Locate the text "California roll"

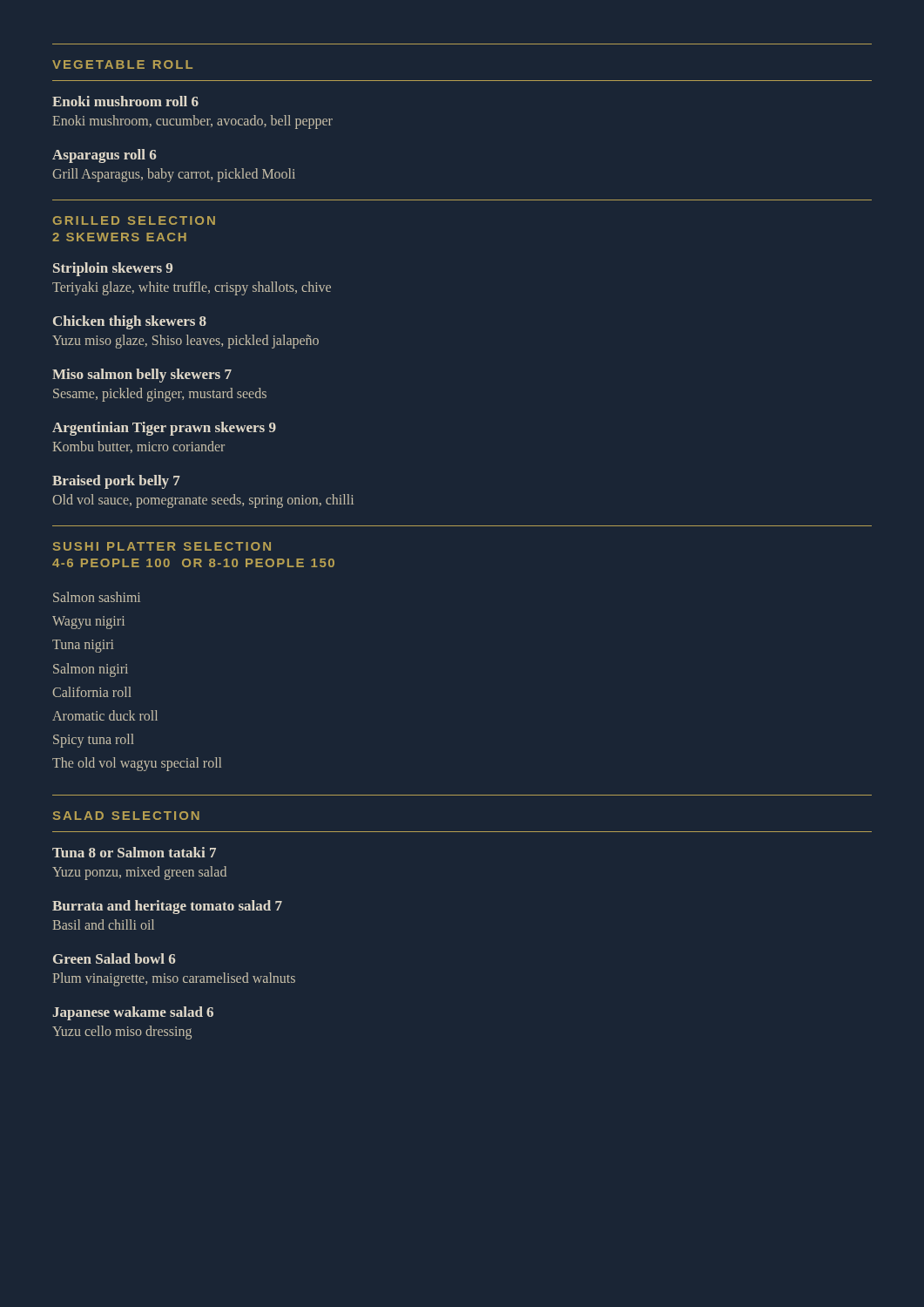tap(92, 692)
